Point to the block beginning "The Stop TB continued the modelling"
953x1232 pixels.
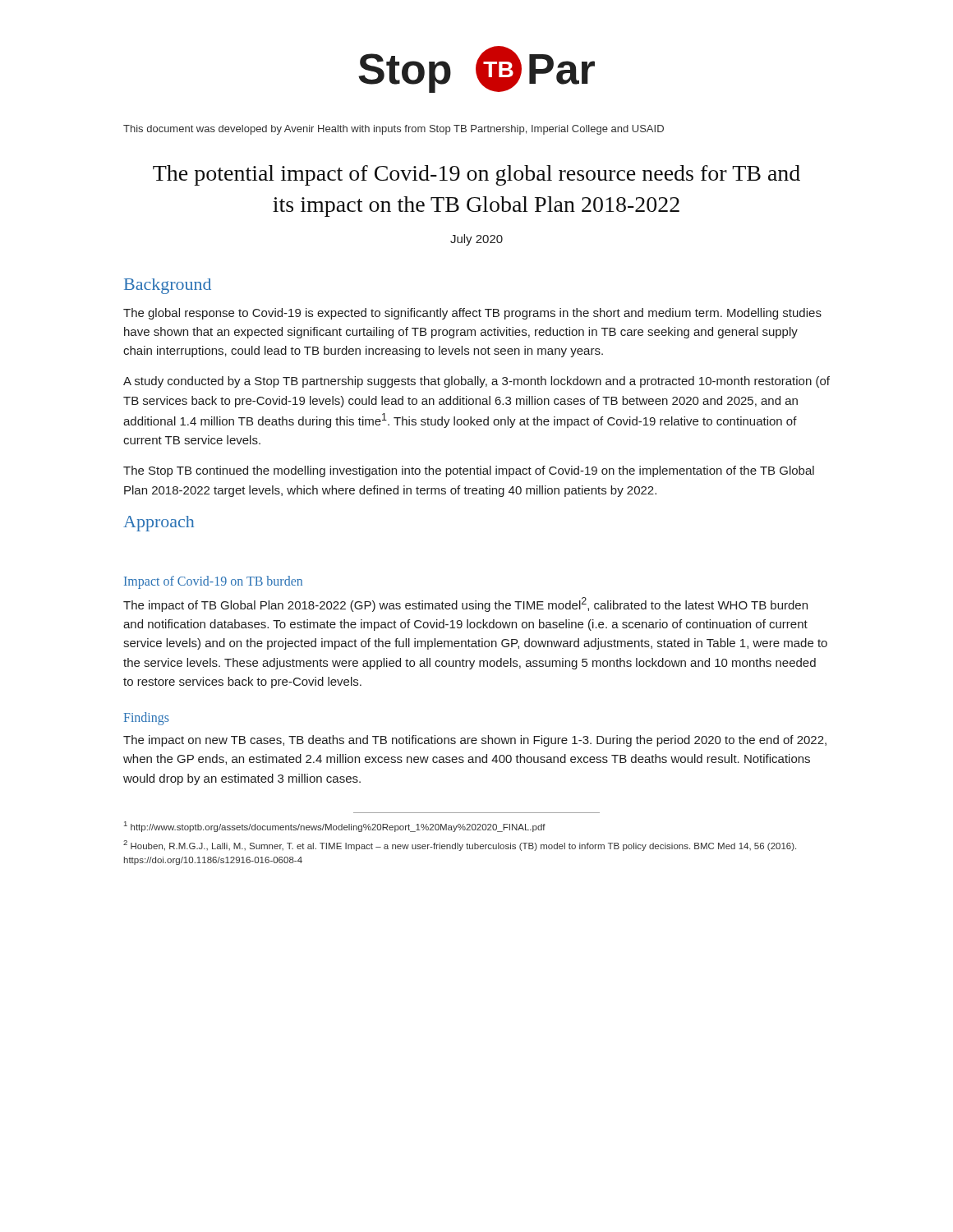point(469,480)
